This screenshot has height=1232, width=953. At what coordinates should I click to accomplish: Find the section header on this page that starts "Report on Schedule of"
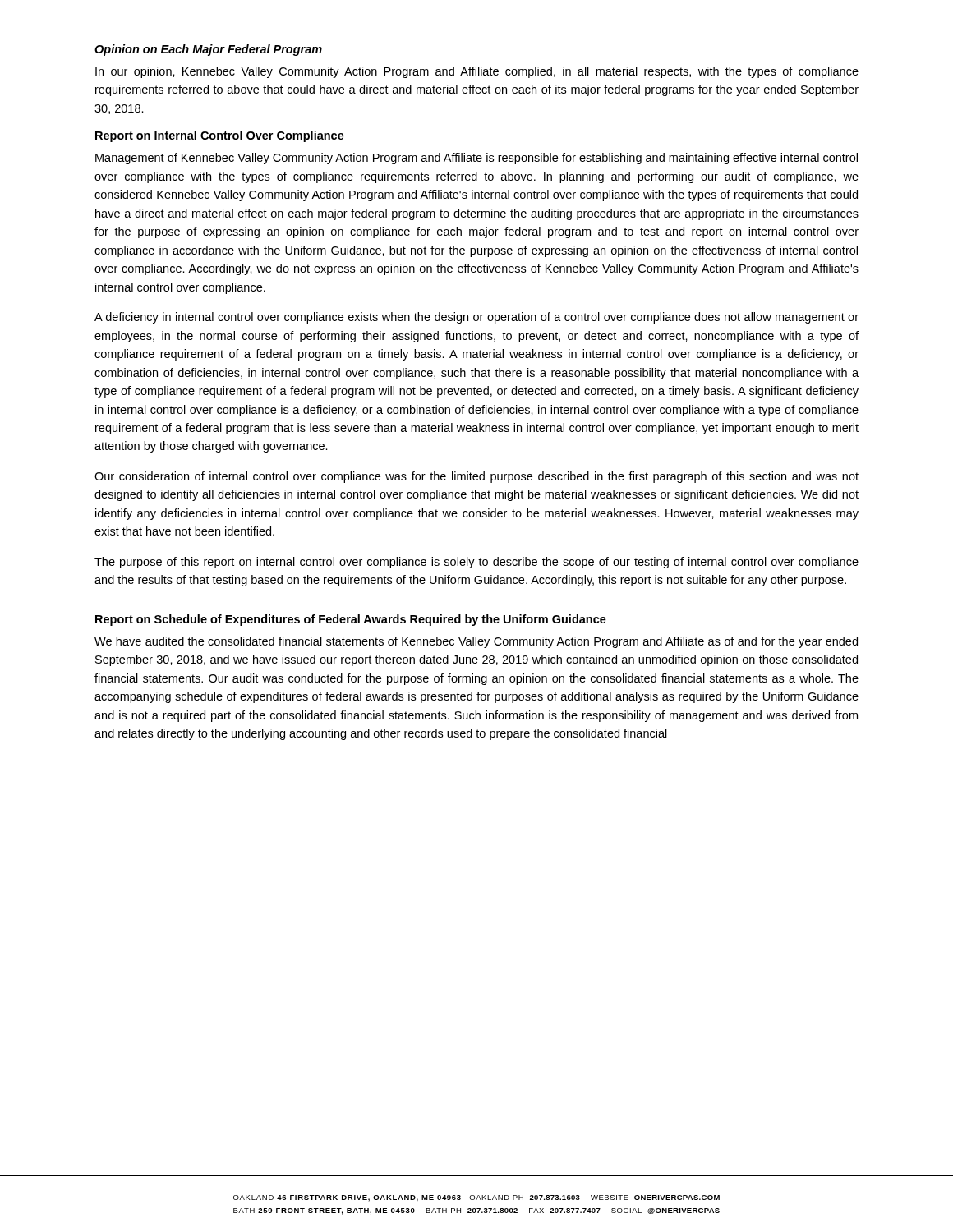tap(350, 619)
